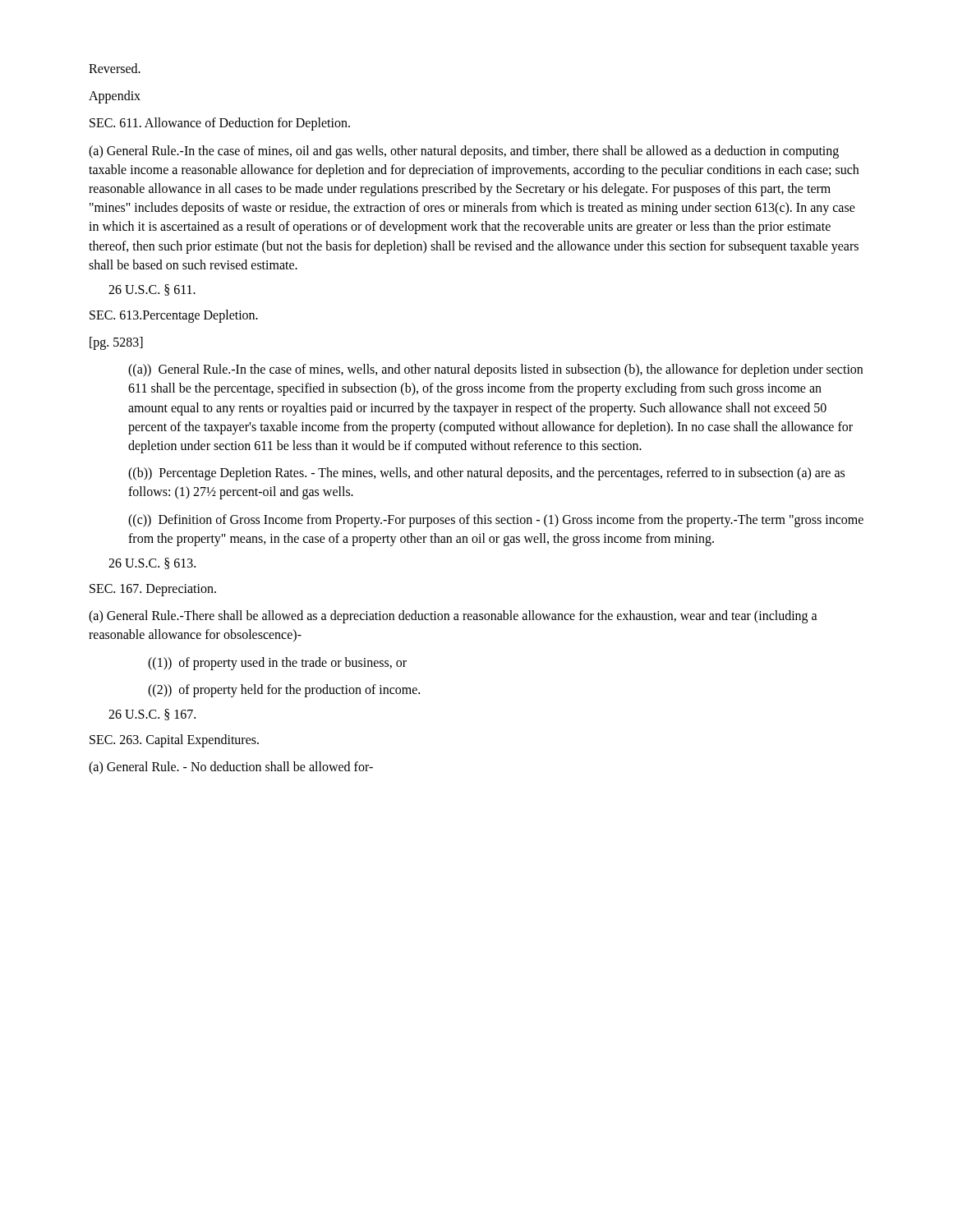Point to the block beginning "(a) General Rule. - No deduction"
The height and width of the screenshot is (1232, 953).
pos(231,768)
